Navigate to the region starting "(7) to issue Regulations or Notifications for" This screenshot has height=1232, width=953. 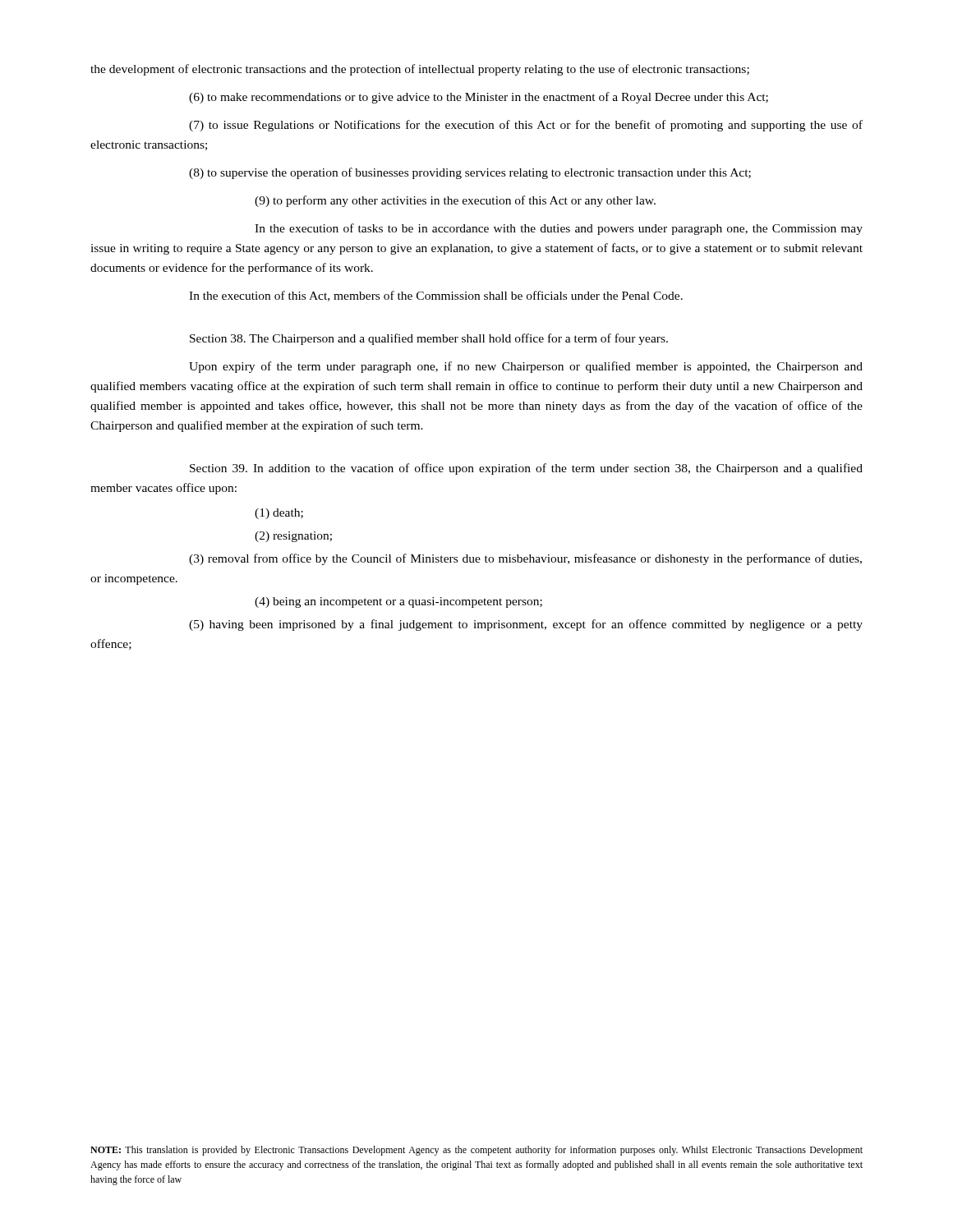click(x=476, y=135)
